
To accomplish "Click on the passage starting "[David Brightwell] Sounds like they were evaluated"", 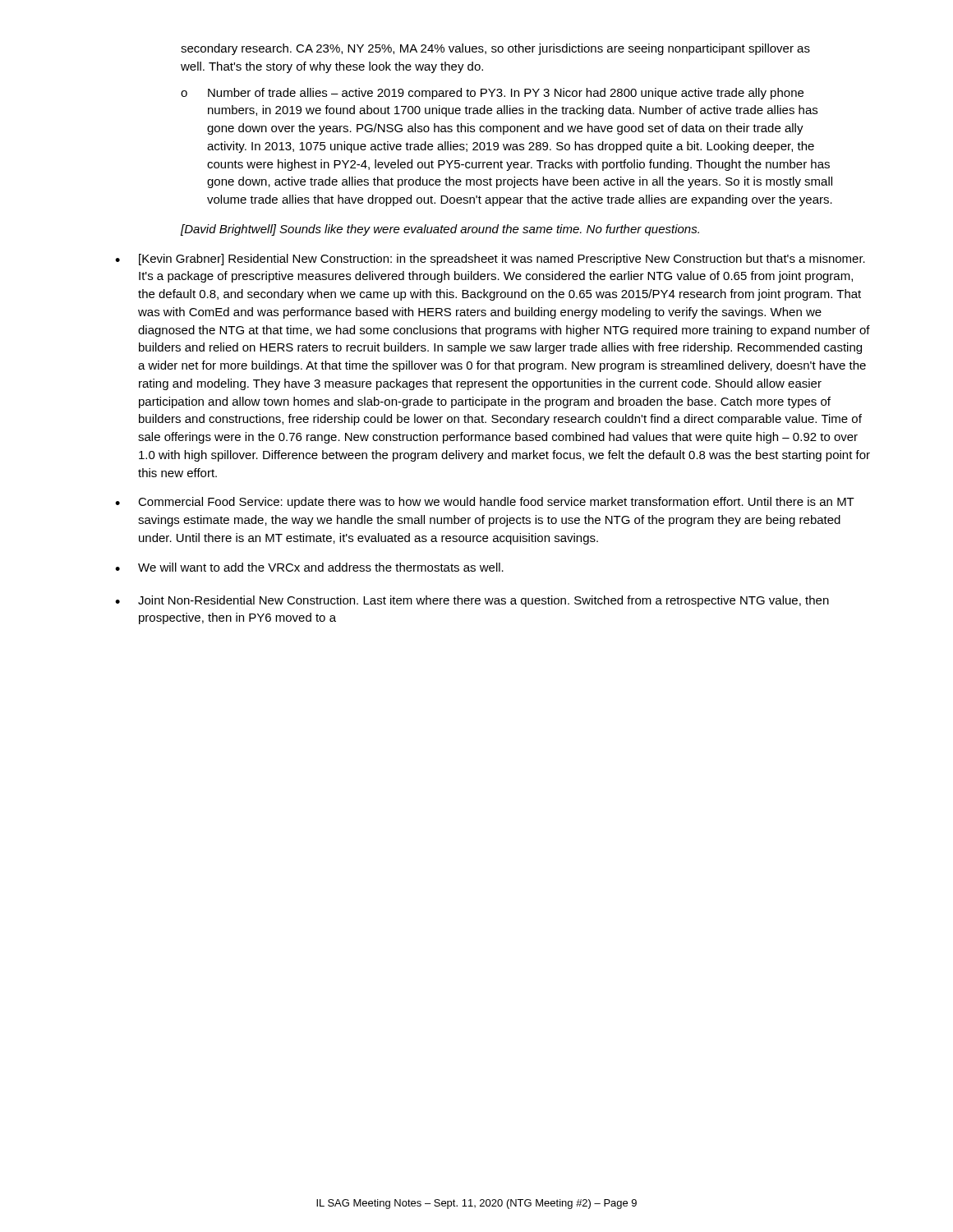I will tap(441, 229).
